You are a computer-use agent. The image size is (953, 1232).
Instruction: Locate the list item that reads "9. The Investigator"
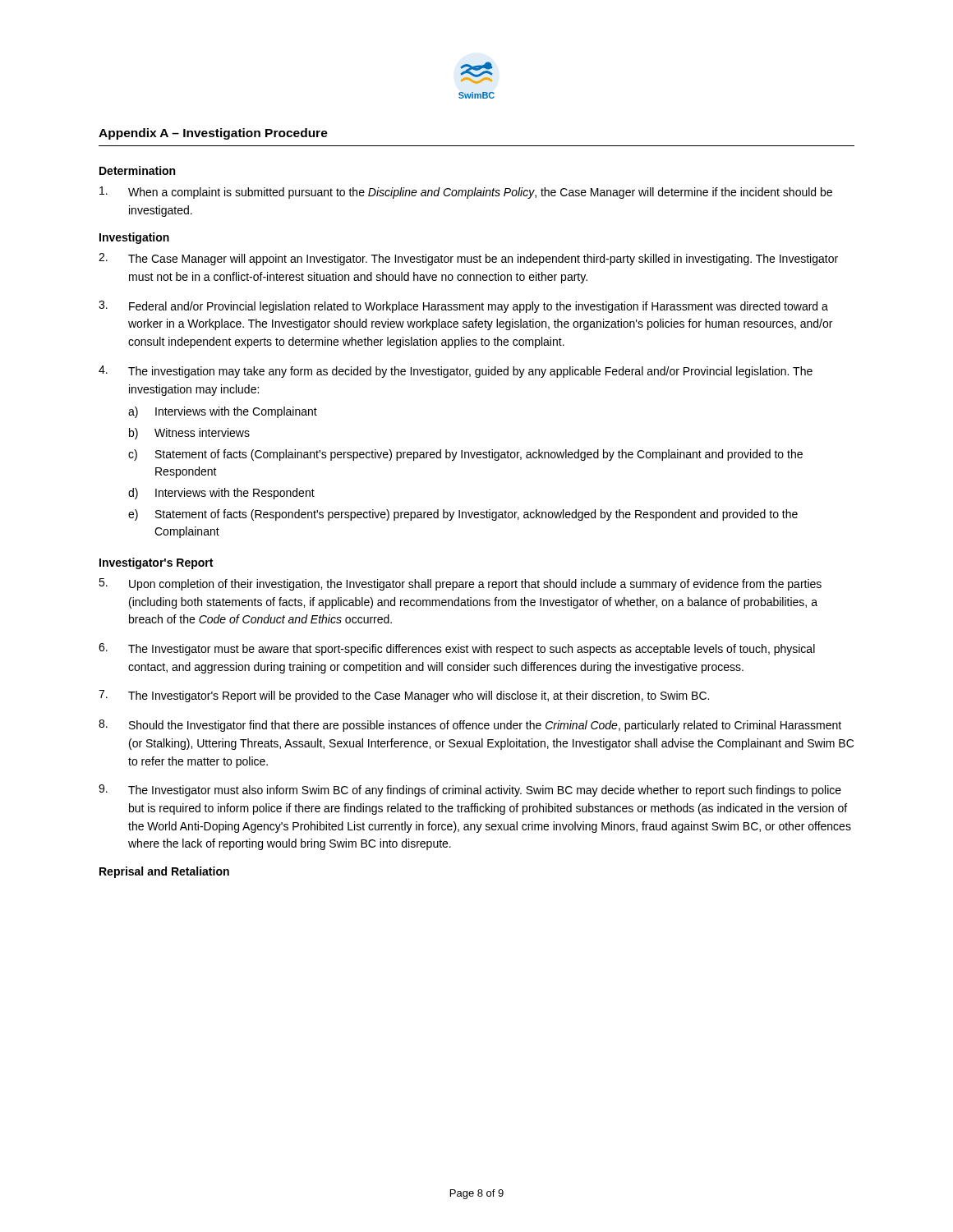tap(476, 818)
